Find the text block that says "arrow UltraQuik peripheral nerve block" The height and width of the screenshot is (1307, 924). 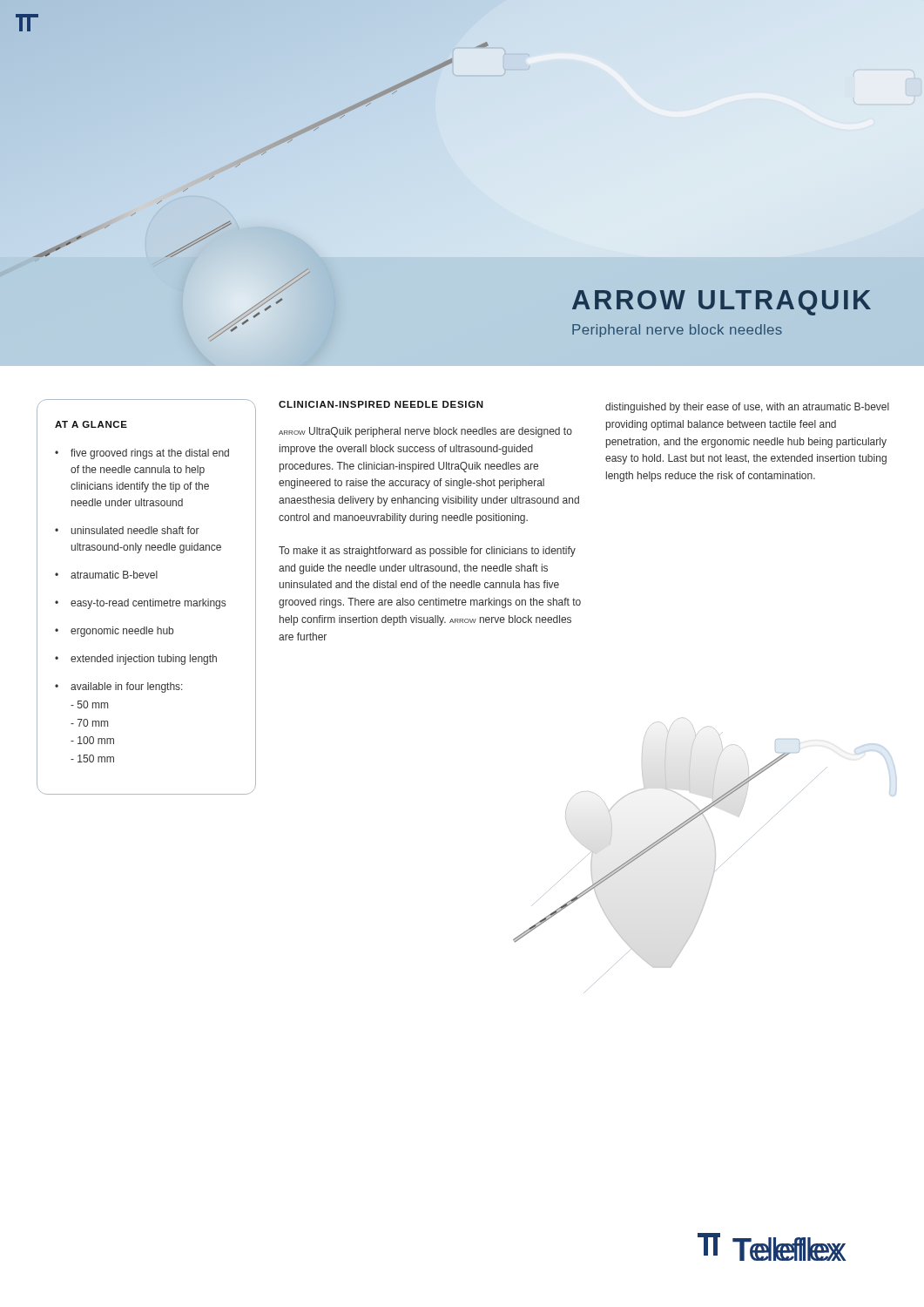click(429, 474)
